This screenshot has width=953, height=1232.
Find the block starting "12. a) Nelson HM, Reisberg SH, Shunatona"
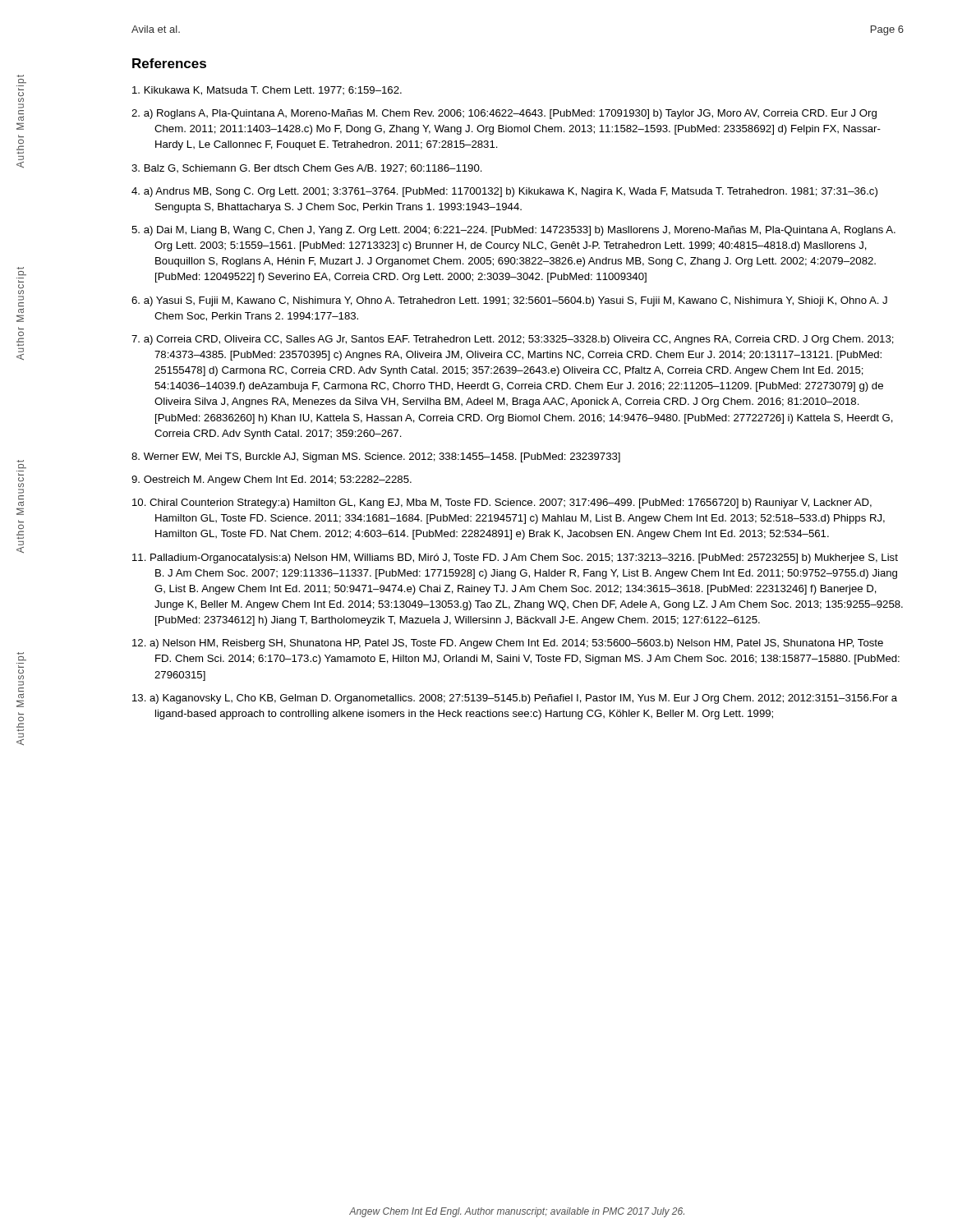click(x=516, y=659)
